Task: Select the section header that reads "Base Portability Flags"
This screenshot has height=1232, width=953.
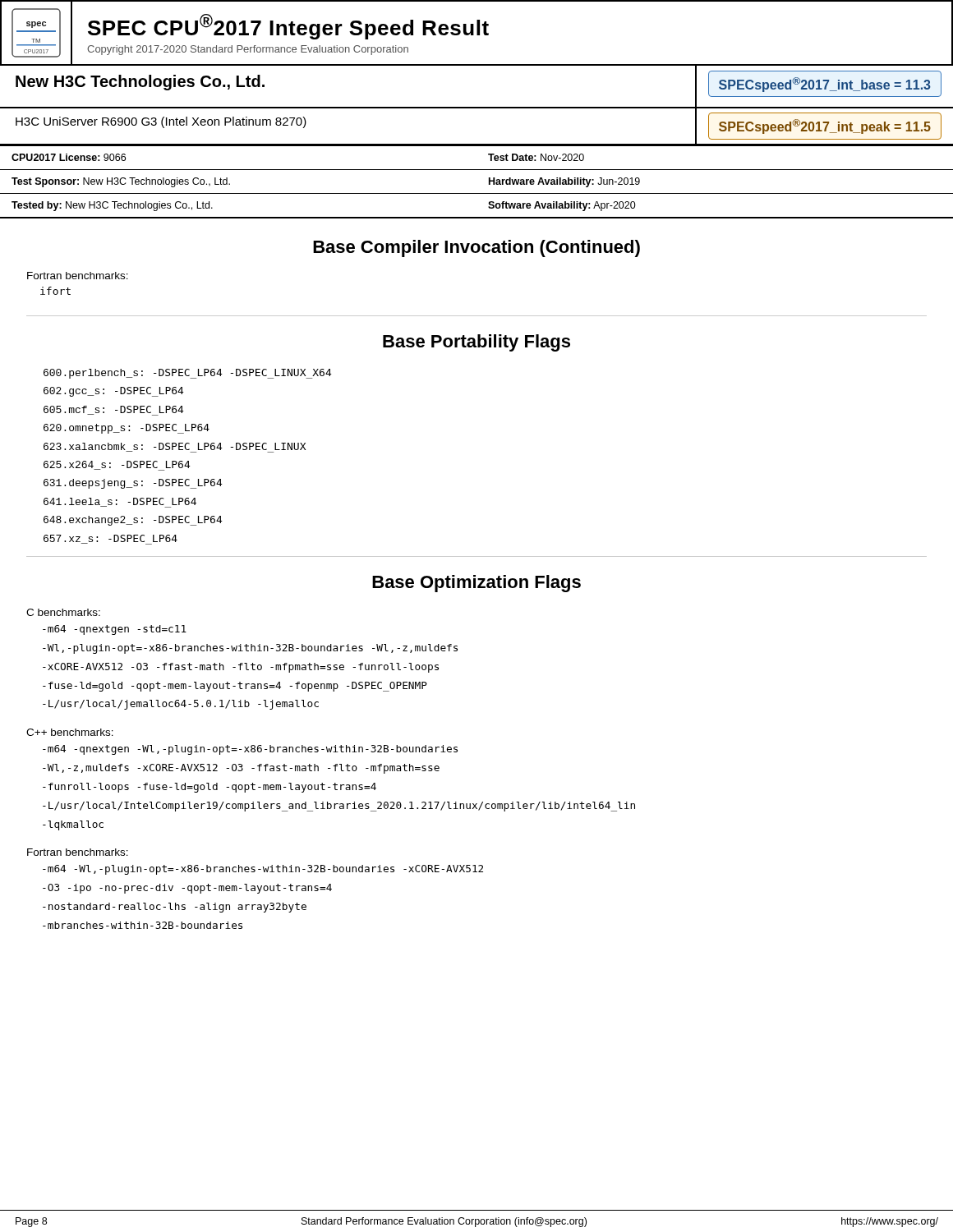Action: click(x=476, y=341)
